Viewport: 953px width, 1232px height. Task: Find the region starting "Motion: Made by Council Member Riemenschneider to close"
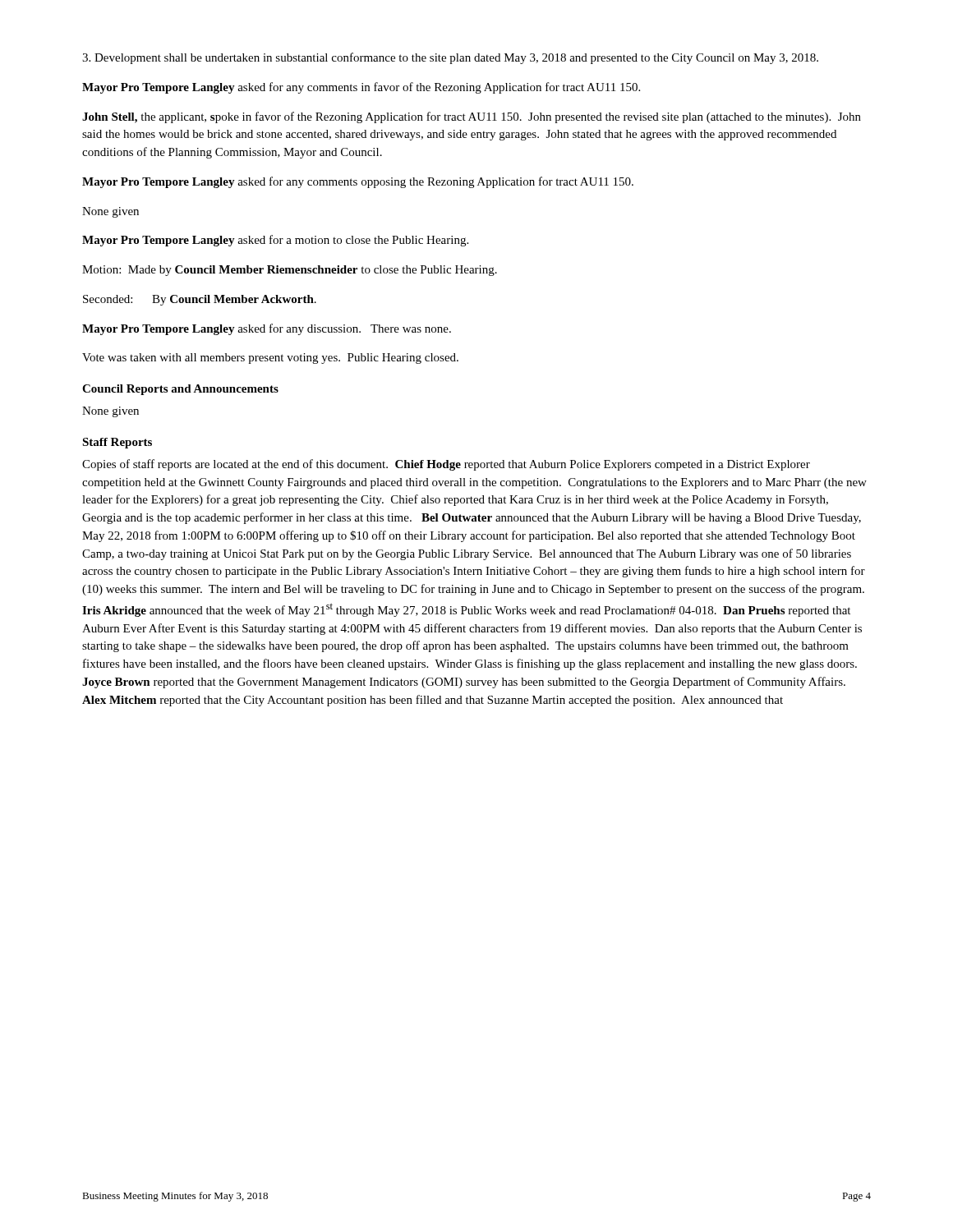click(x=290, y=269)
